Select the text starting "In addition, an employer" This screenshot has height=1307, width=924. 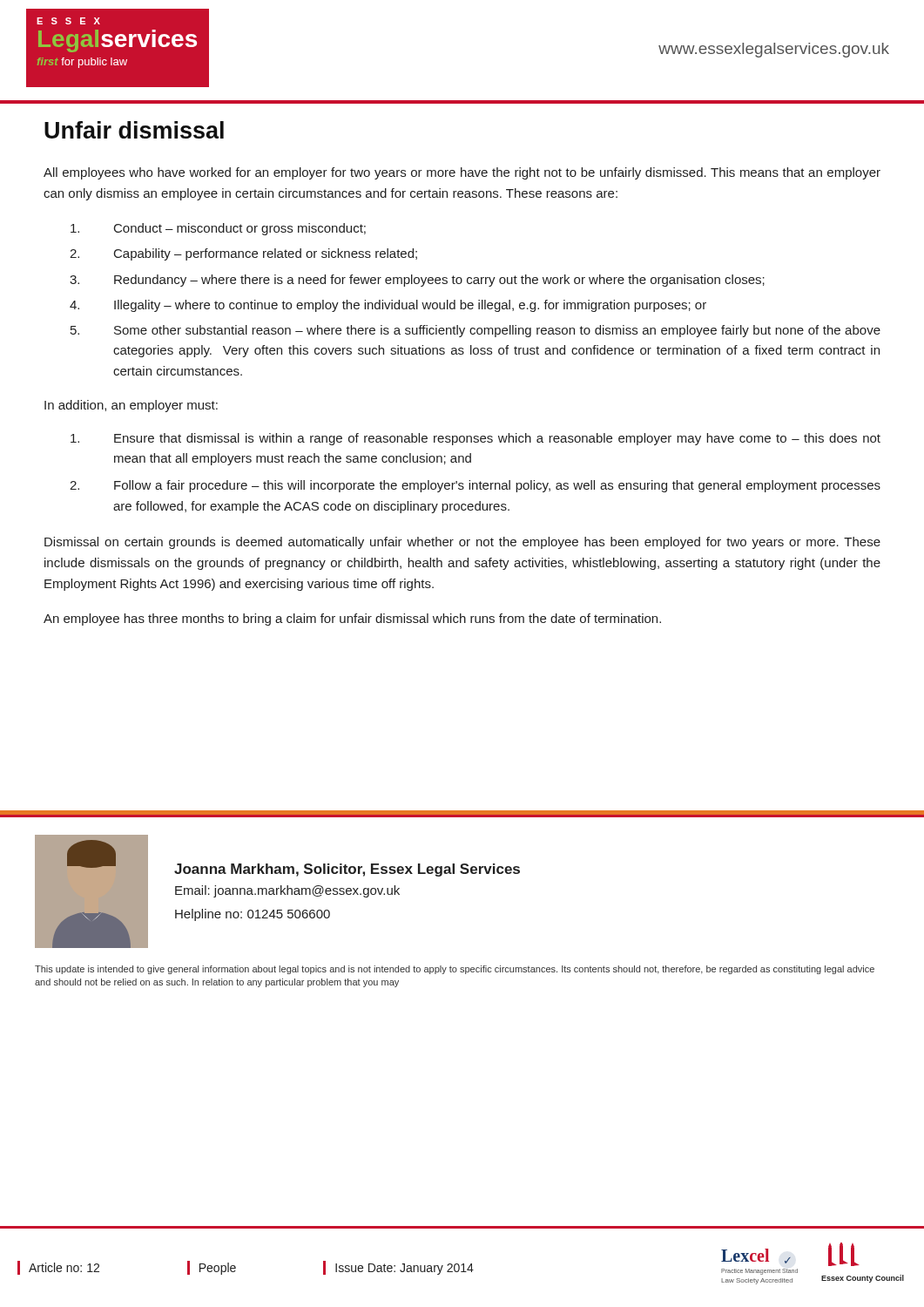(131, 405)
